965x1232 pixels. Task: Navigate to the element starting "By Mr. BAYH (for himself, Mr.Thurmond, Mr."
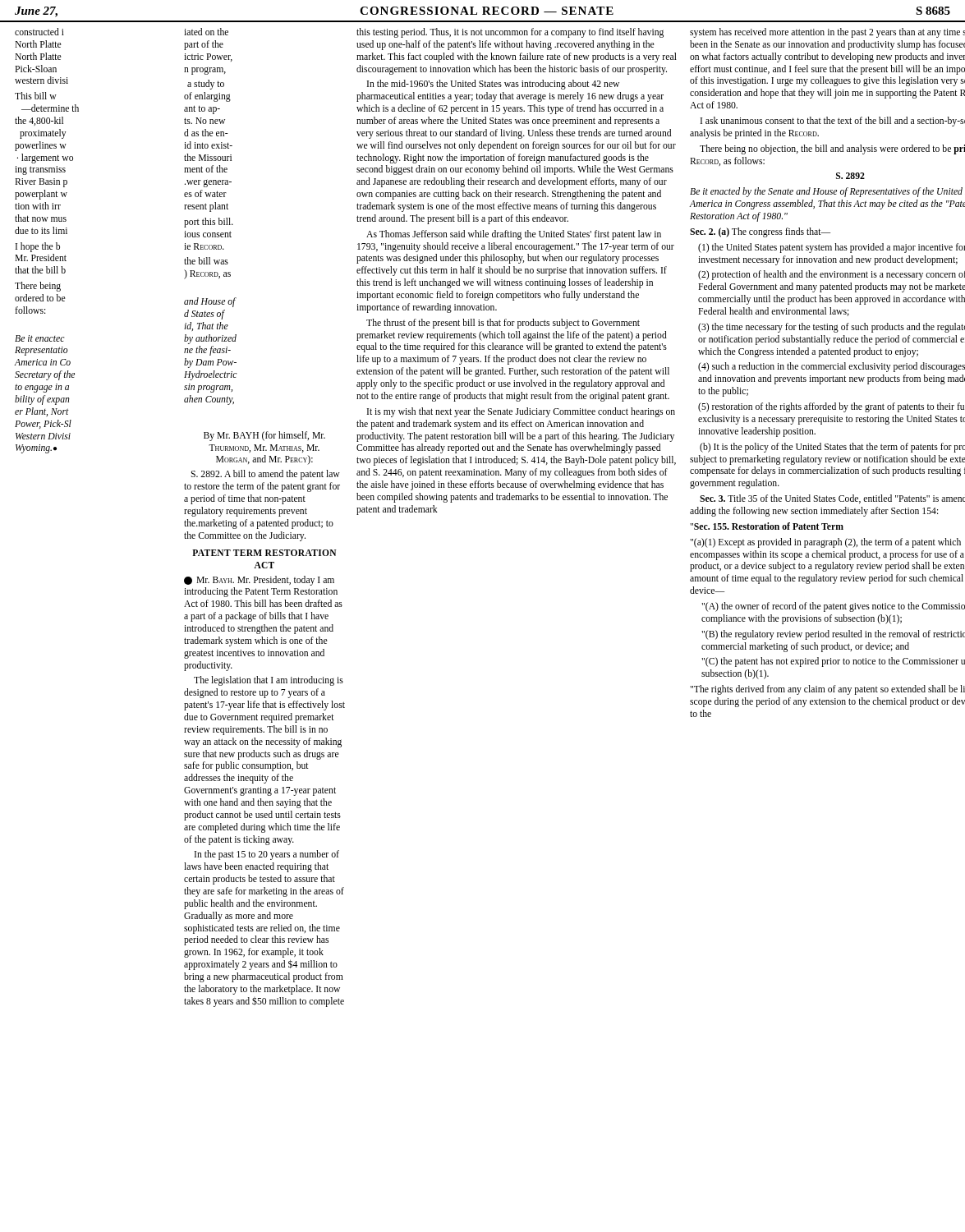click(x=264, y=448)
